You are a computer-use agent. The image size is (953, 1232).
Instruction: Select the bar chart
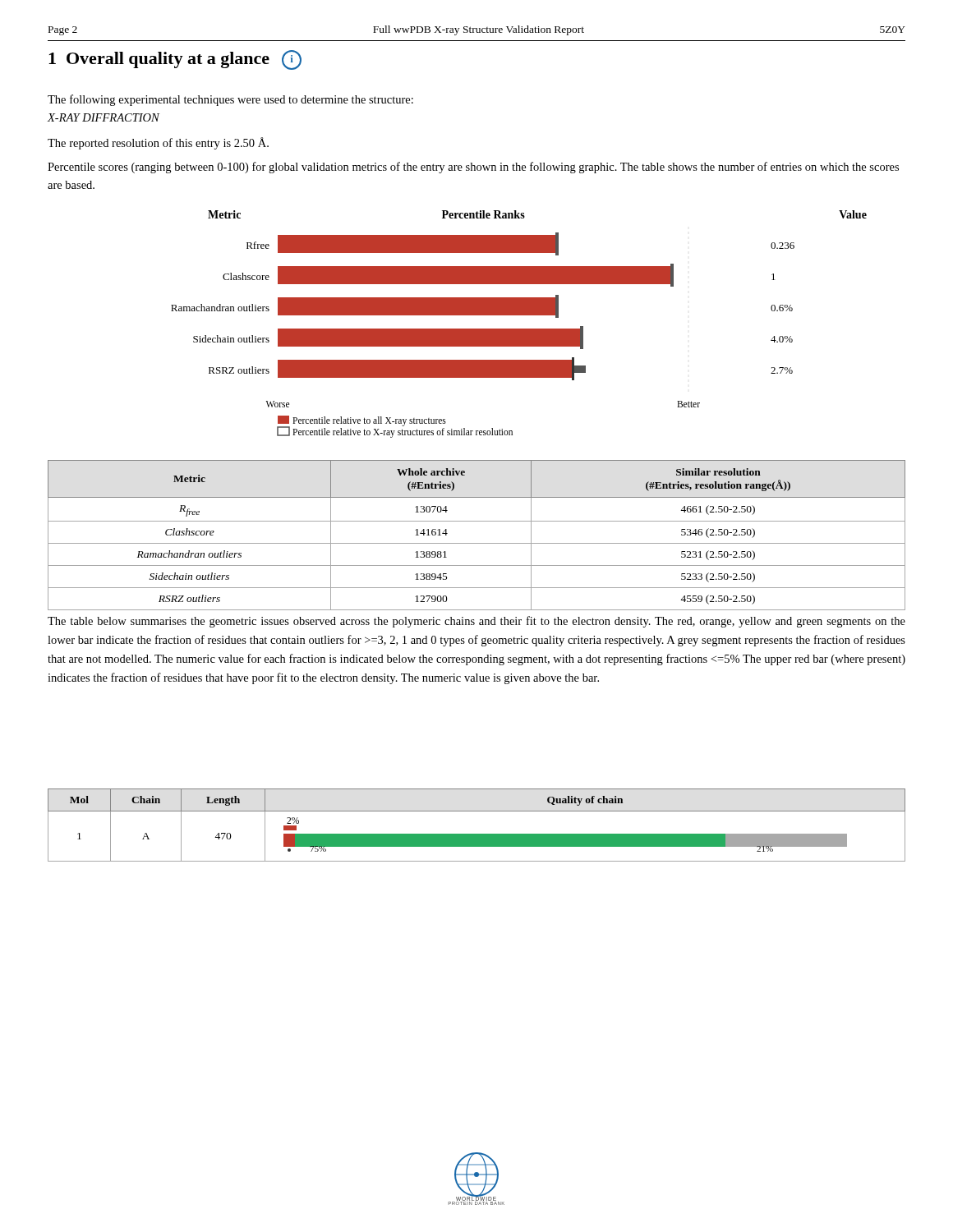coord(476,323)
